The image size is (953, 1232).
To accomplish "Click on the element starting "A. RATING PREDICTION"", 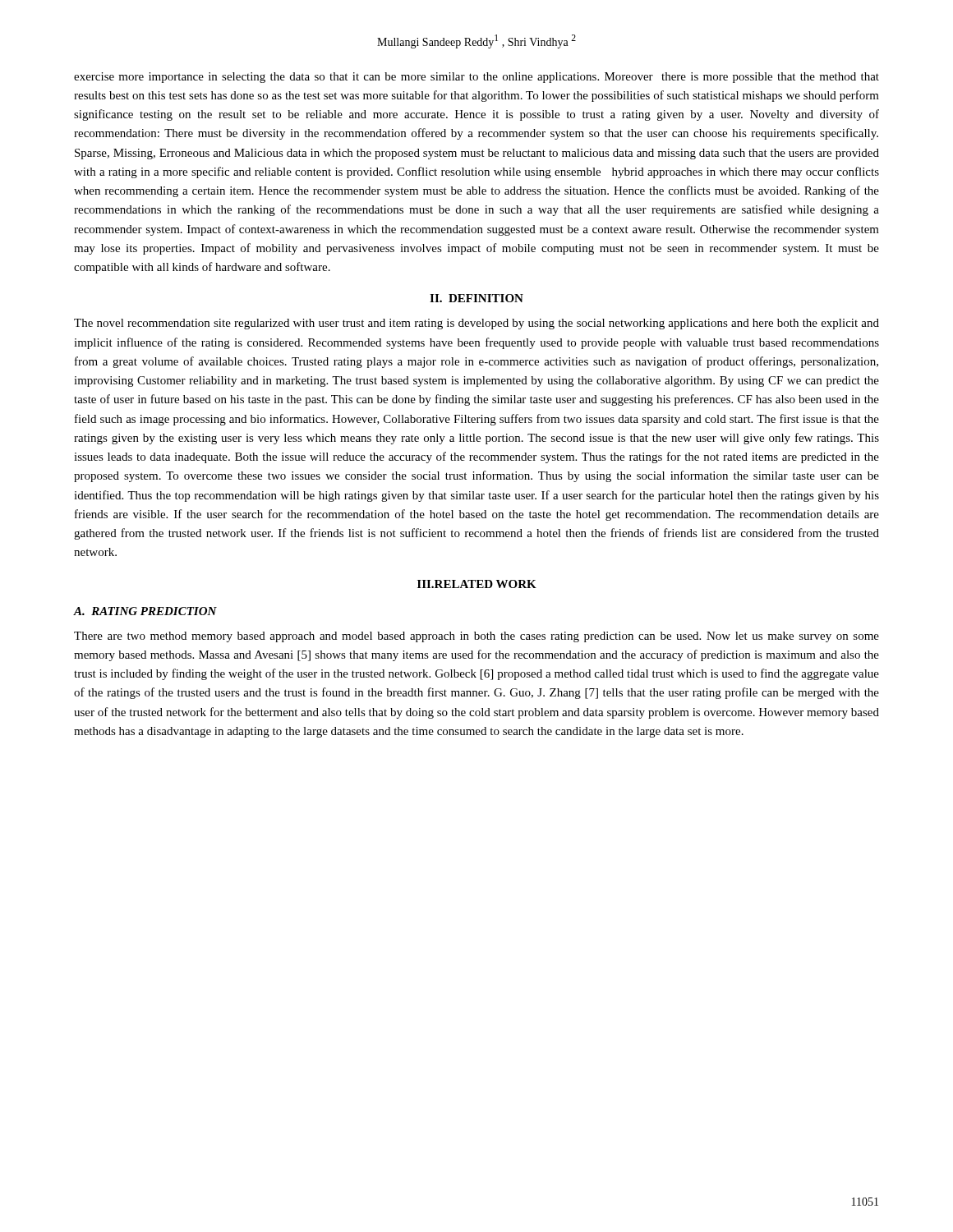I will (145, 611).
